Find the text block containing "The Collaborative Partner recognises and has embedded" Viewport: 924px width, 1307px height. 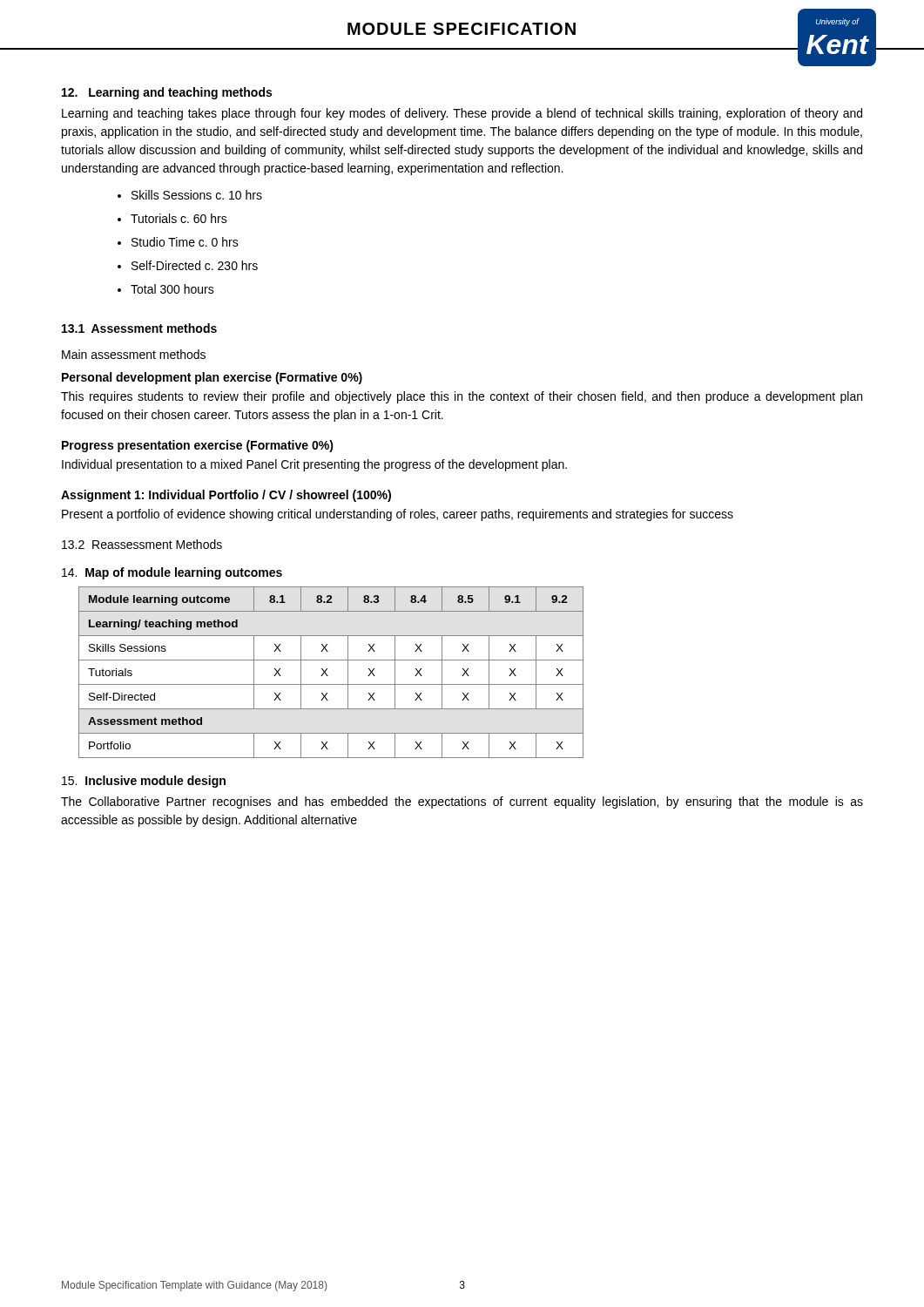(462, 811)
